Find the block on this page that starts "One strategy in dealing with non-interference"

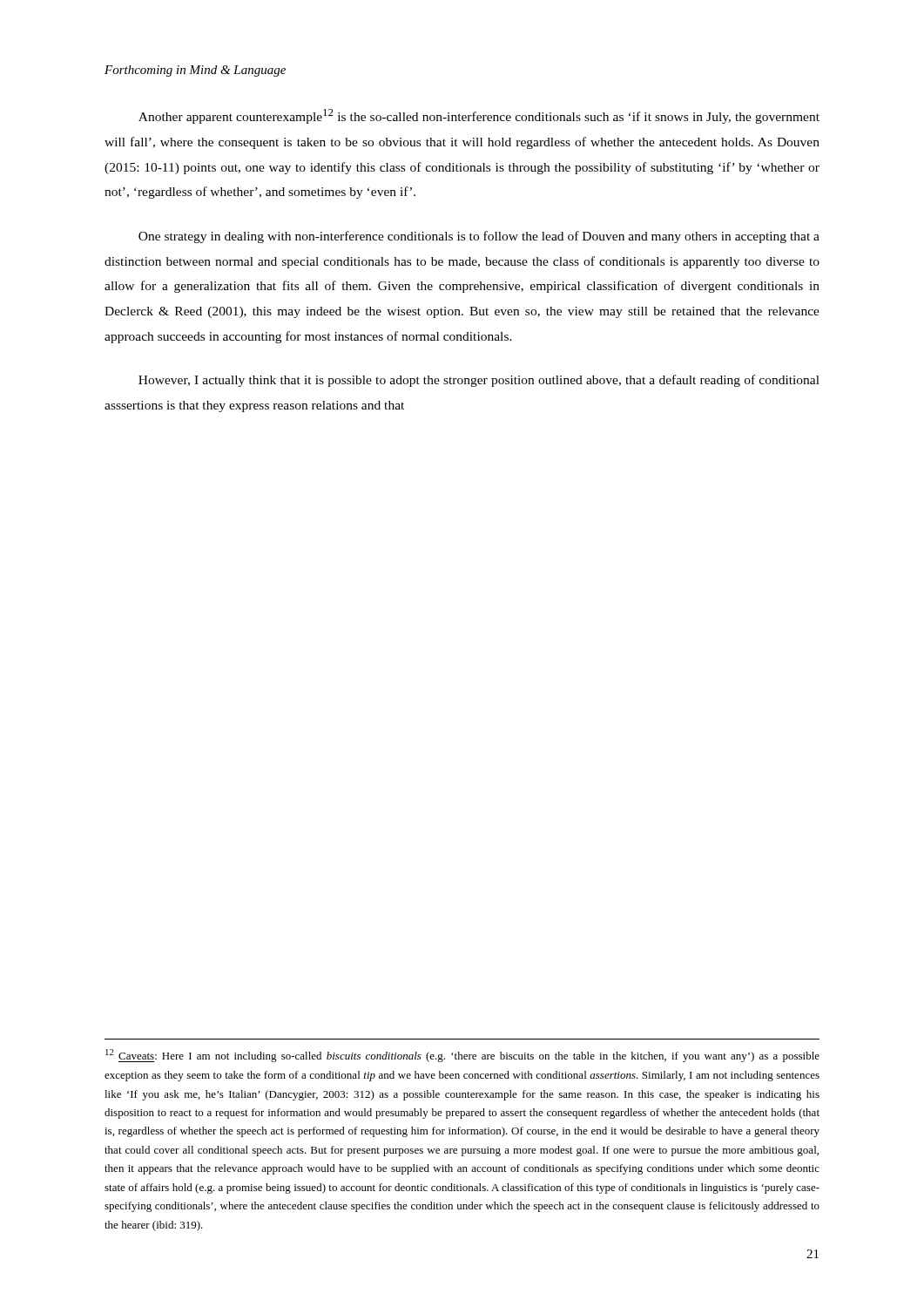(x=462, y=286)
